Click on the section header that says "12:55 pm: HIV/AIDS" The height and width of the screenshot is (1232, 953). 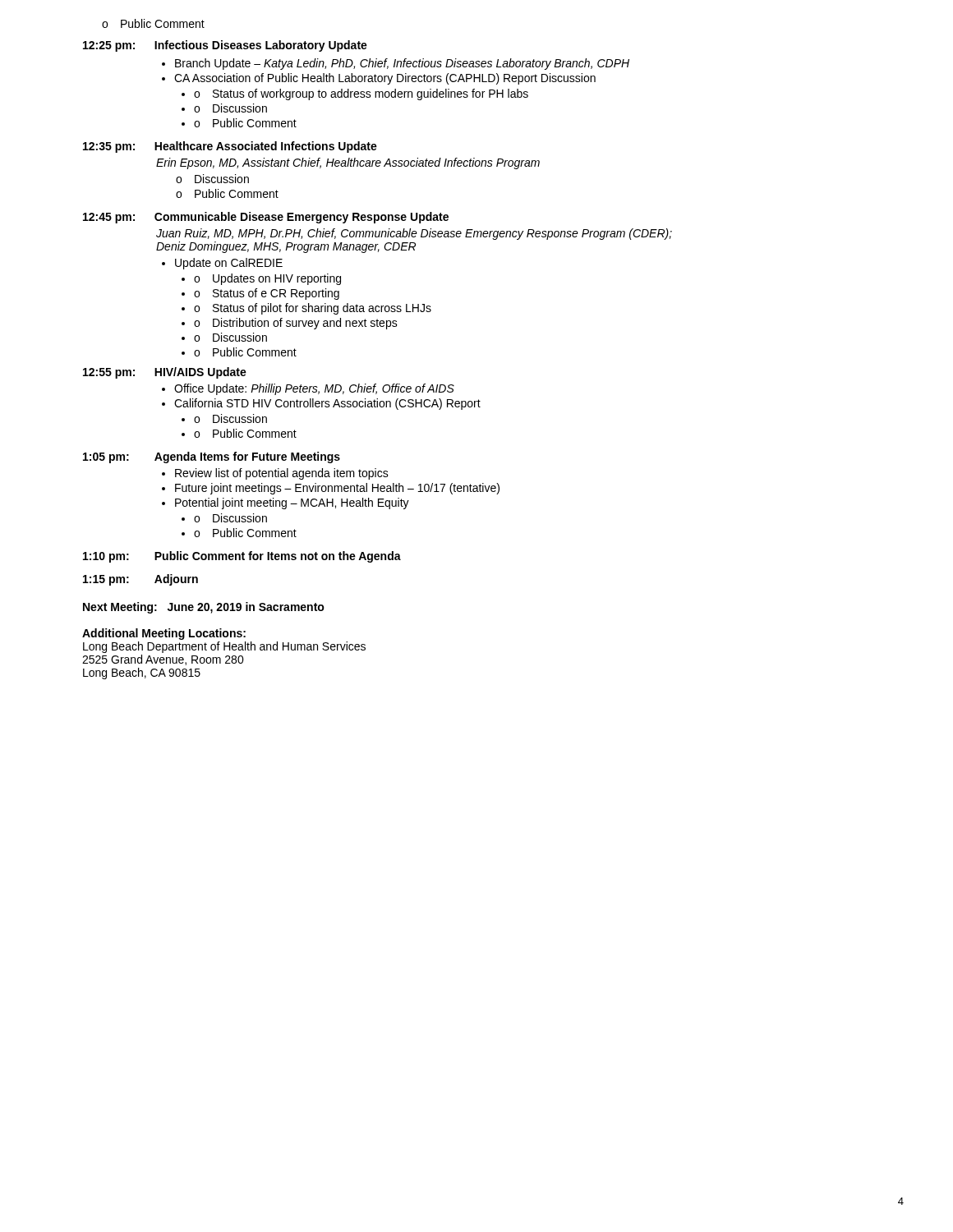click(164, 372)
